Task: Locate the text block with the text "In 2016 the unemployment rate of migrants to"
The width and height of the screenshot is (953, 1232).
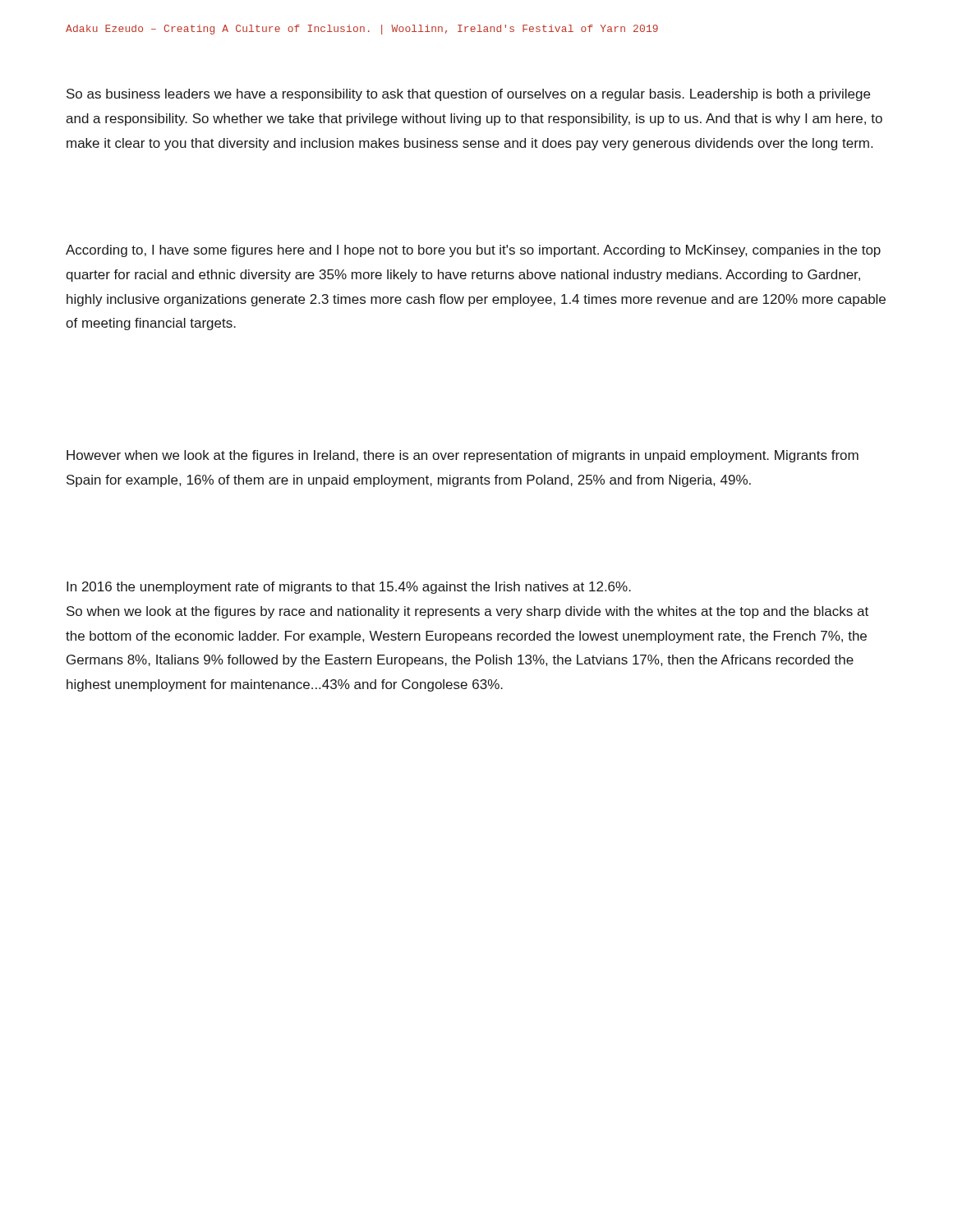Action: pos(467,636)
